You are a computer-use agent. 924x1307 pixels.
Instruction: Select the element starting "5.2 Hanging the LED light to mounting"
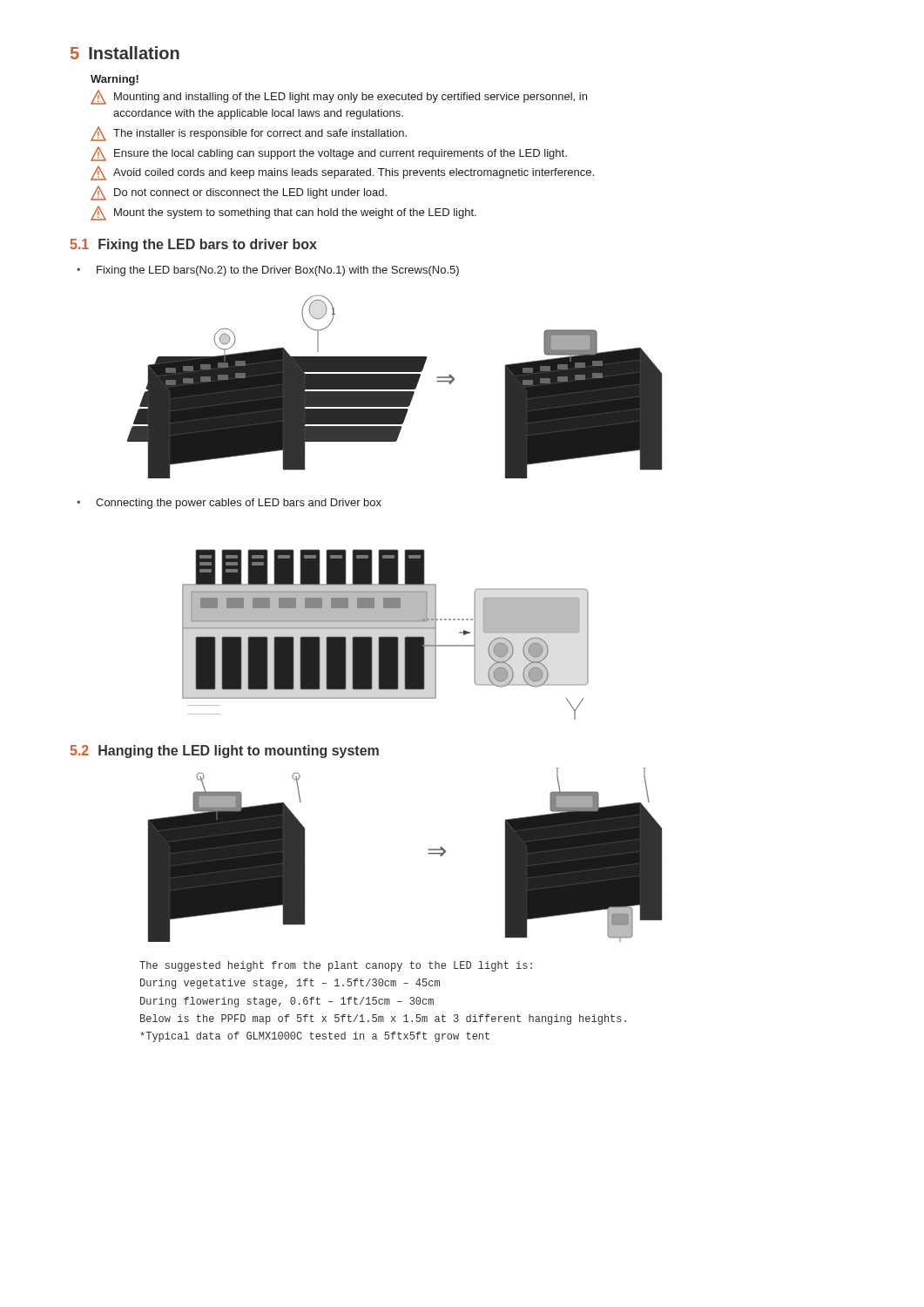pos(225,751)
